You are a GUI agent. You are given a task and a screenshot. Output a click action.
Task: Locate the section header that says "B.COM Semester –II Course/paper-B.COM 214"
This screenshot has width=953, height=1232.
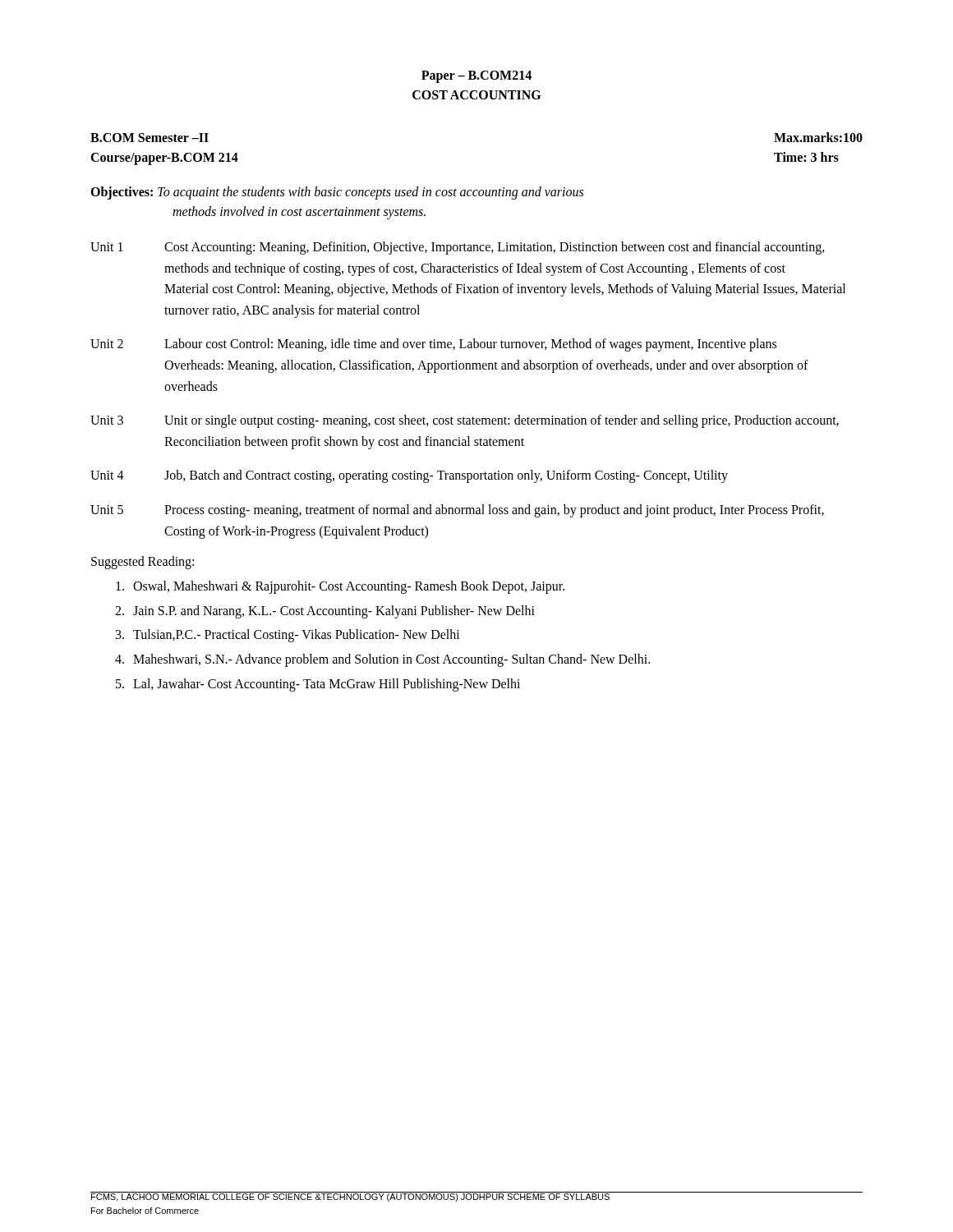click(164, 148)
